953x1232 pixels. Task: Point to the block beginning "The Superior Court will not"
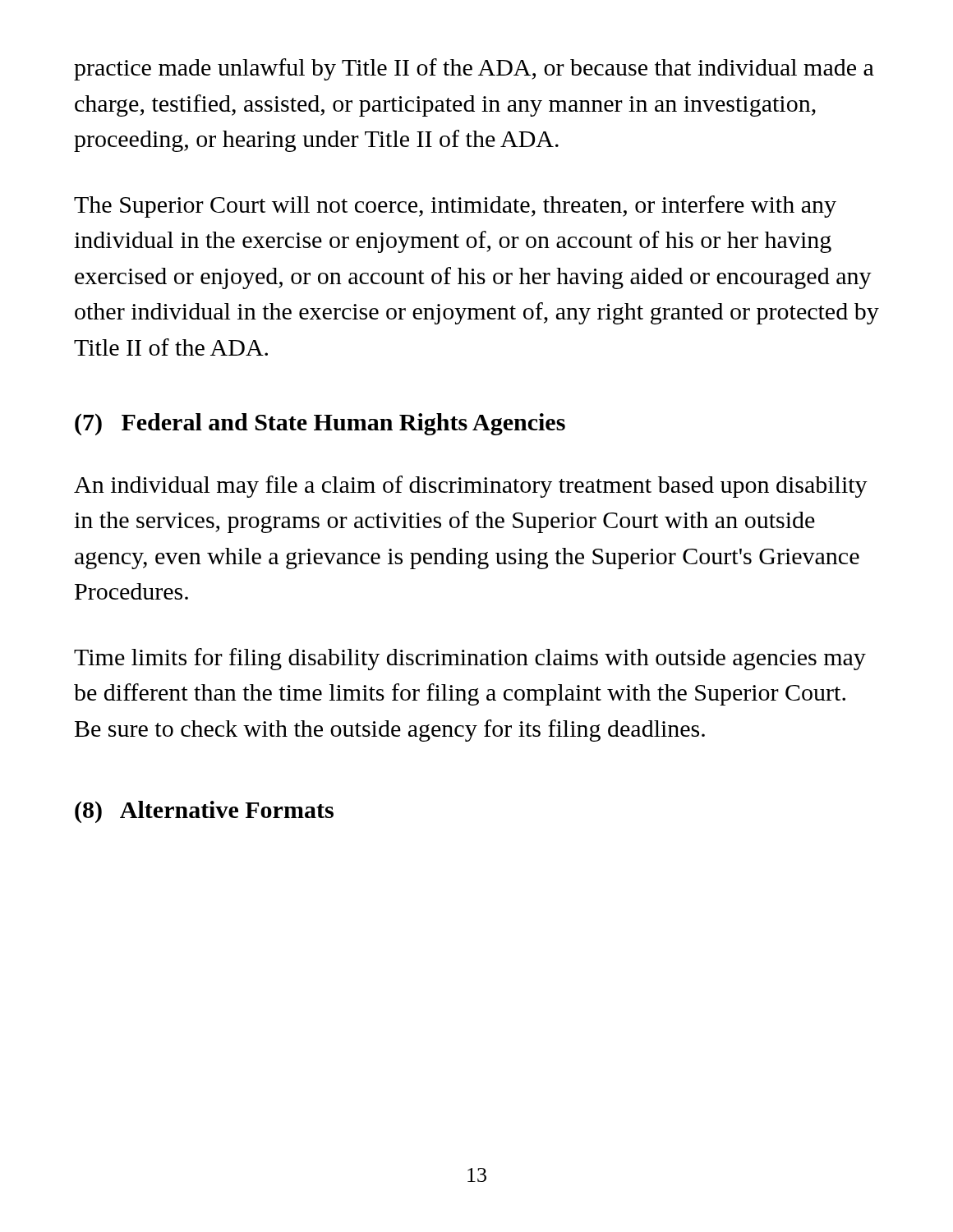tap(476, 275)
